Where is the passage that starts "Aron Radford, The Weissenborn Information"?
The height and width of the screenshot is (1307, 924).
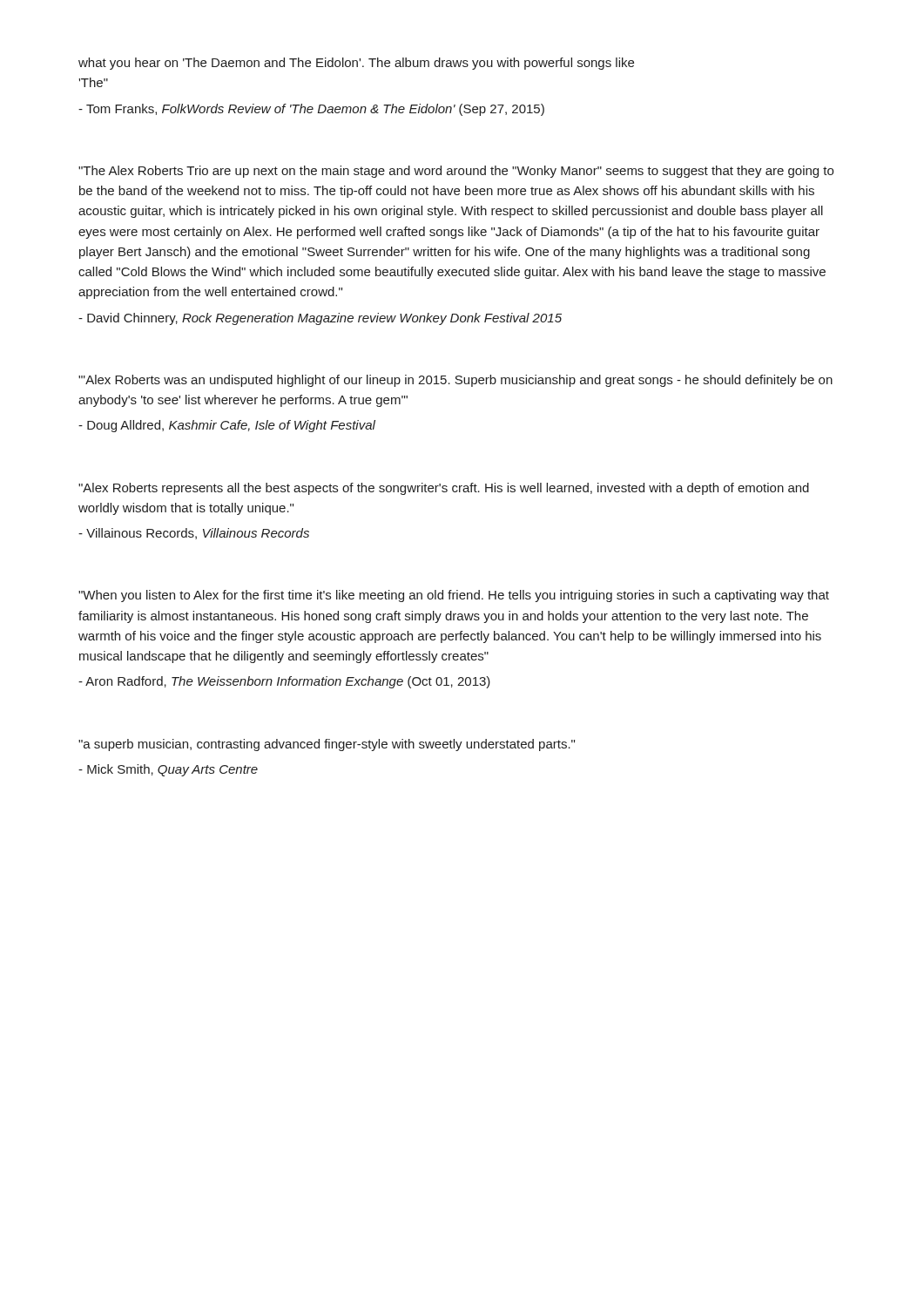462,681
